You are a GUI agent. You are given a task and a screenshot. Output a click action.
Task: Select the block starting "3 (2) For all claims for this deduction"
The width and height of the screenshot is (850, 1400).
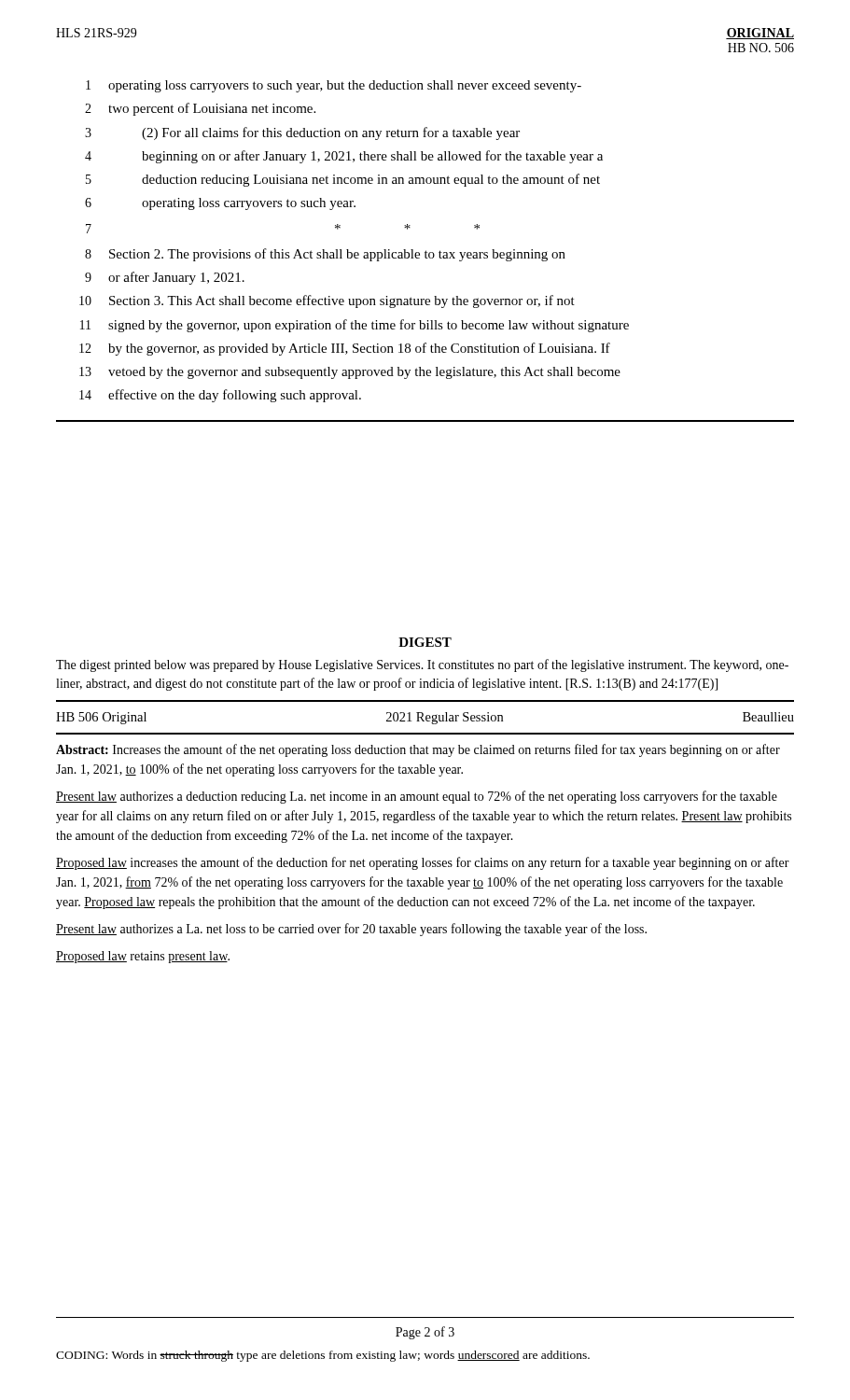(x=425, y=133)
